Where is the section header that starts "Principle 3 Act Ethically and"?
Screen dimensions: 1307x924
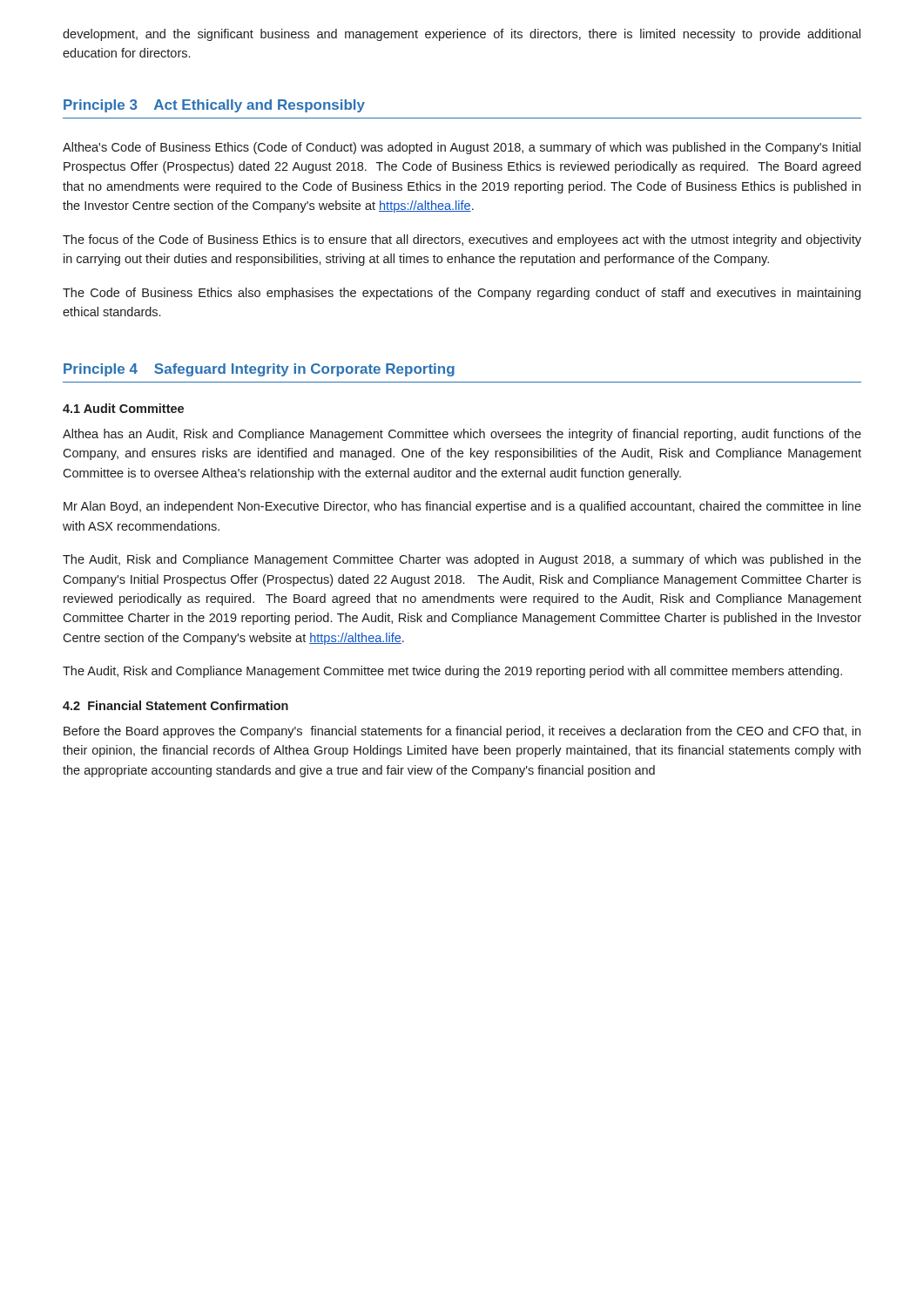pos(214,105)
